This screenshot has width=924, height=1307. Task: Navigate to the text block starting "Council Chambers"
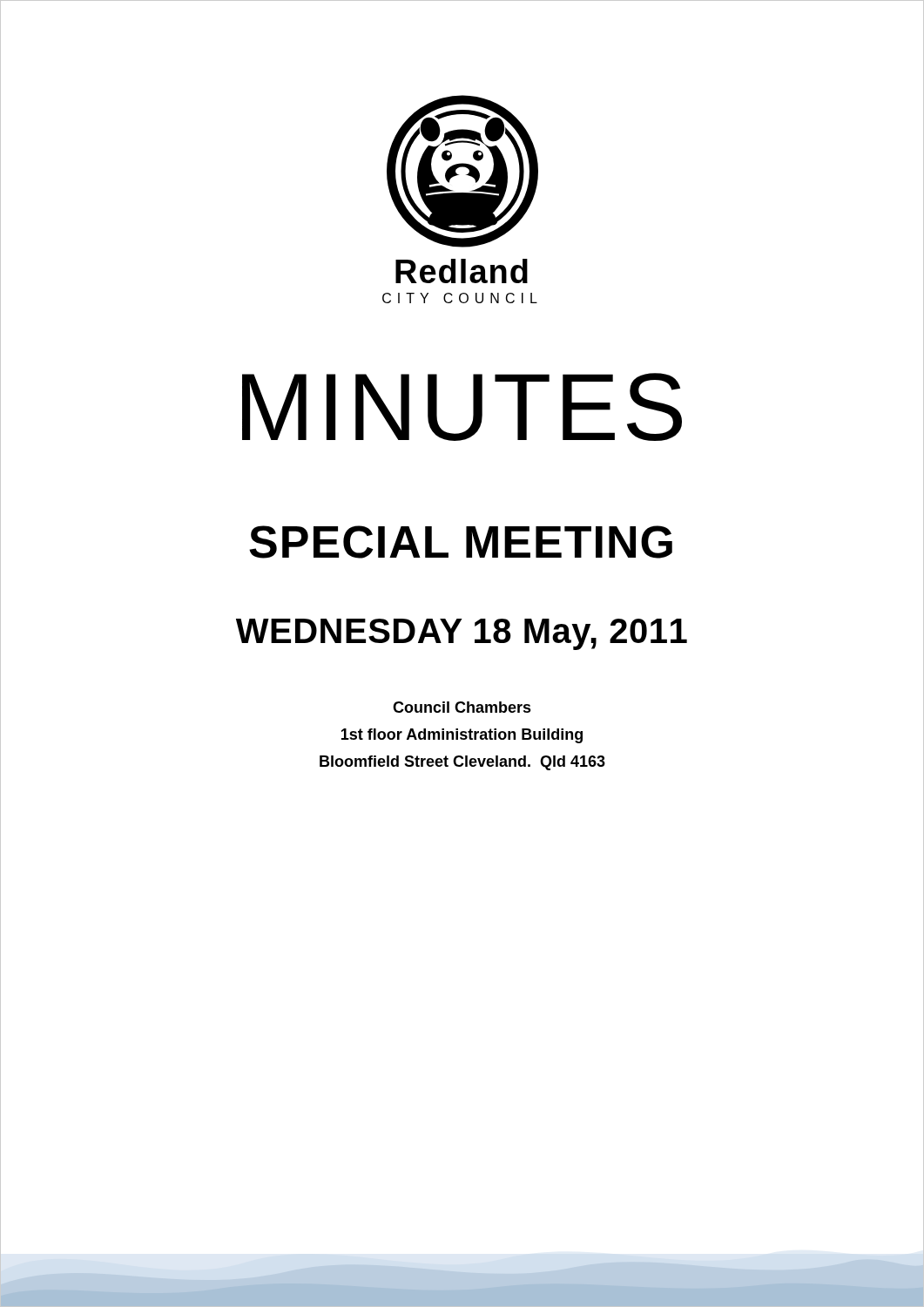tap(462, 708)
